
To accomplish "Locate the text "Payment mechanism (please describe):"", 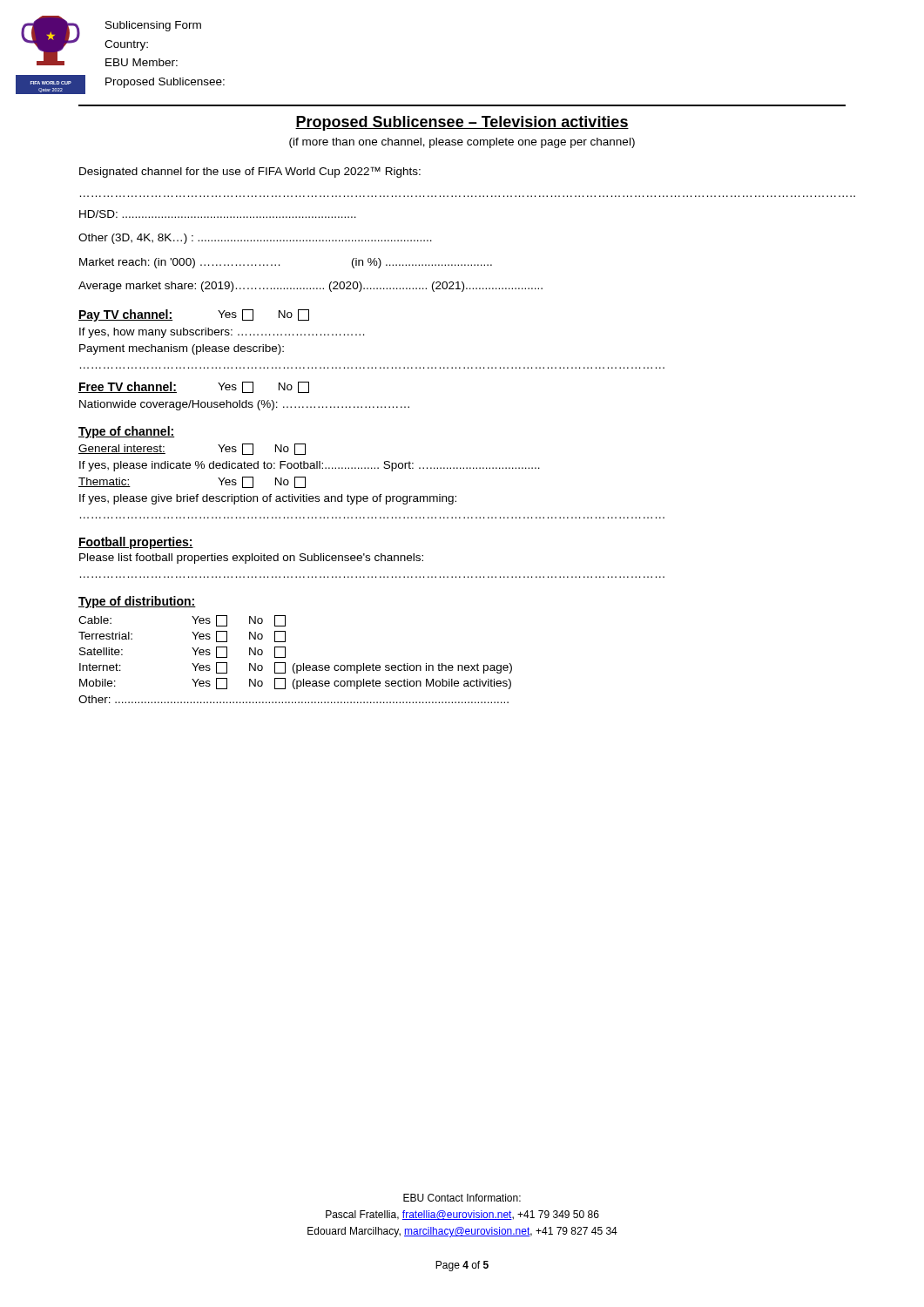I will [x=182, y=348].
